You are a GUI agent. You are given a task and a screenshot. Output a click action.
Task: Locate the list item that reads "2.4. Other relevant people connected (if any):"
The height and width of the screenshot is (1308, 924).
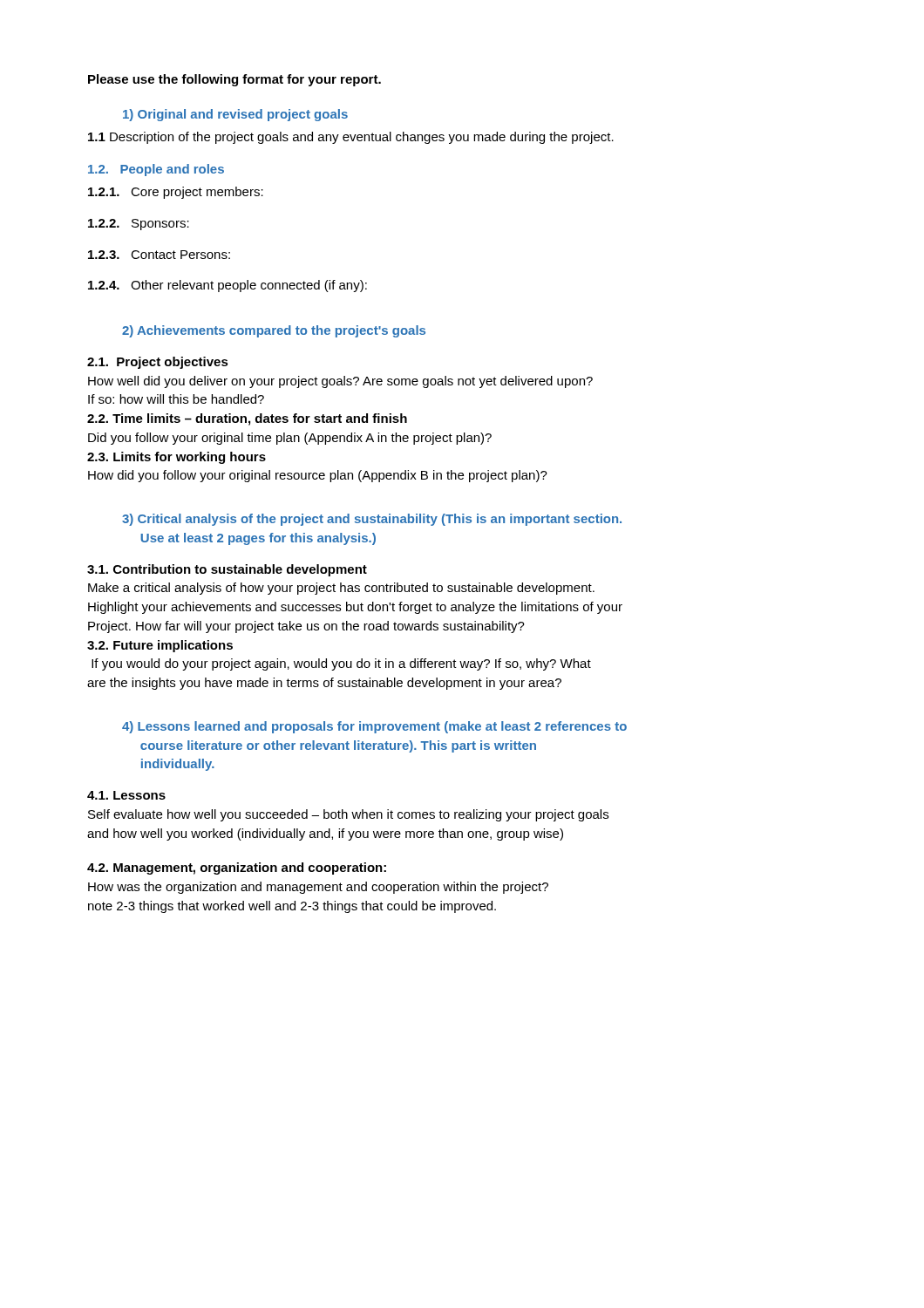coord(228,286)
